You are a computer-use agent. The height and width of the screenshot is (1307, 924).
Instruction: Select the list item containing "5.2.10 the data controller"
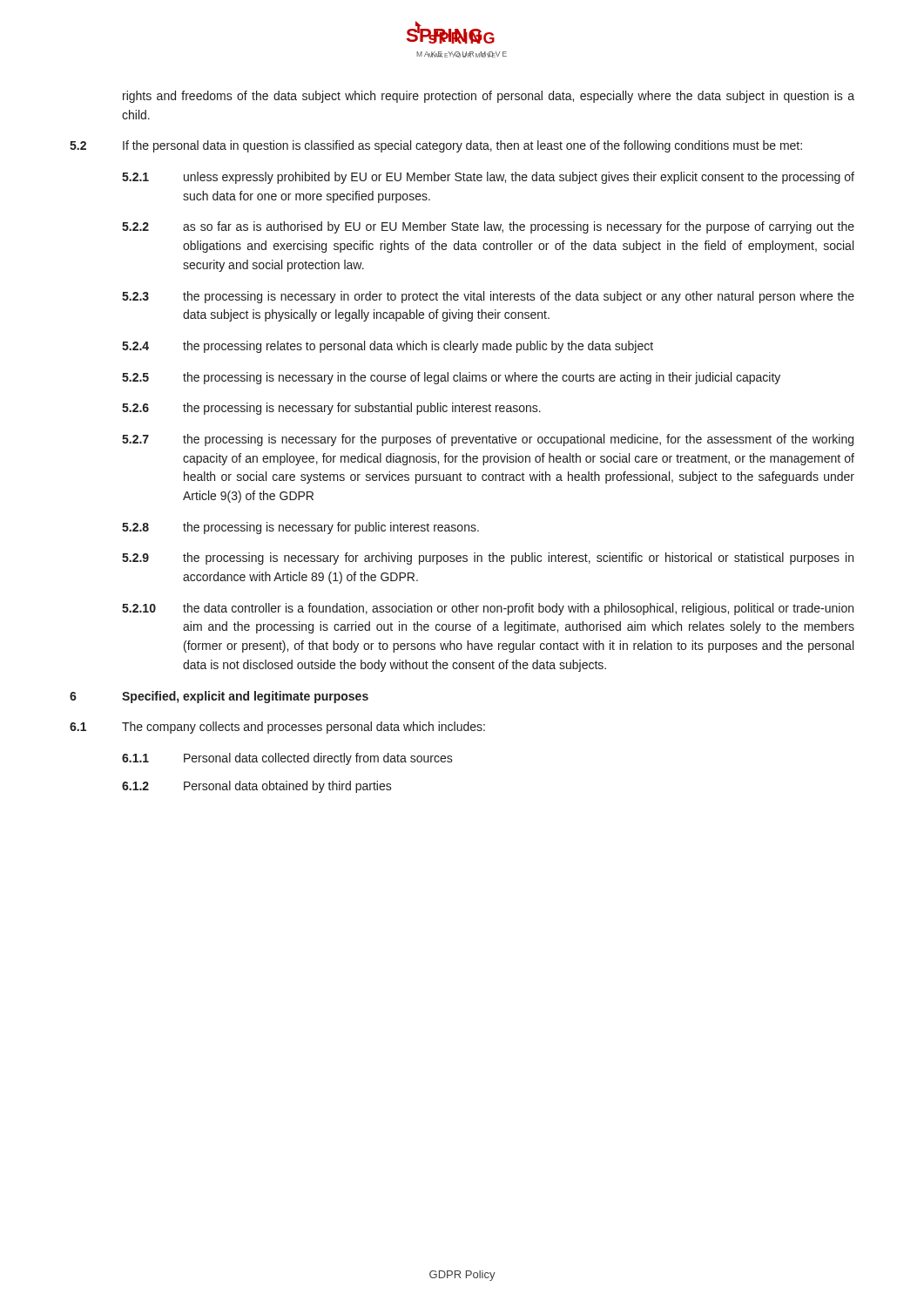coord(488,637)
